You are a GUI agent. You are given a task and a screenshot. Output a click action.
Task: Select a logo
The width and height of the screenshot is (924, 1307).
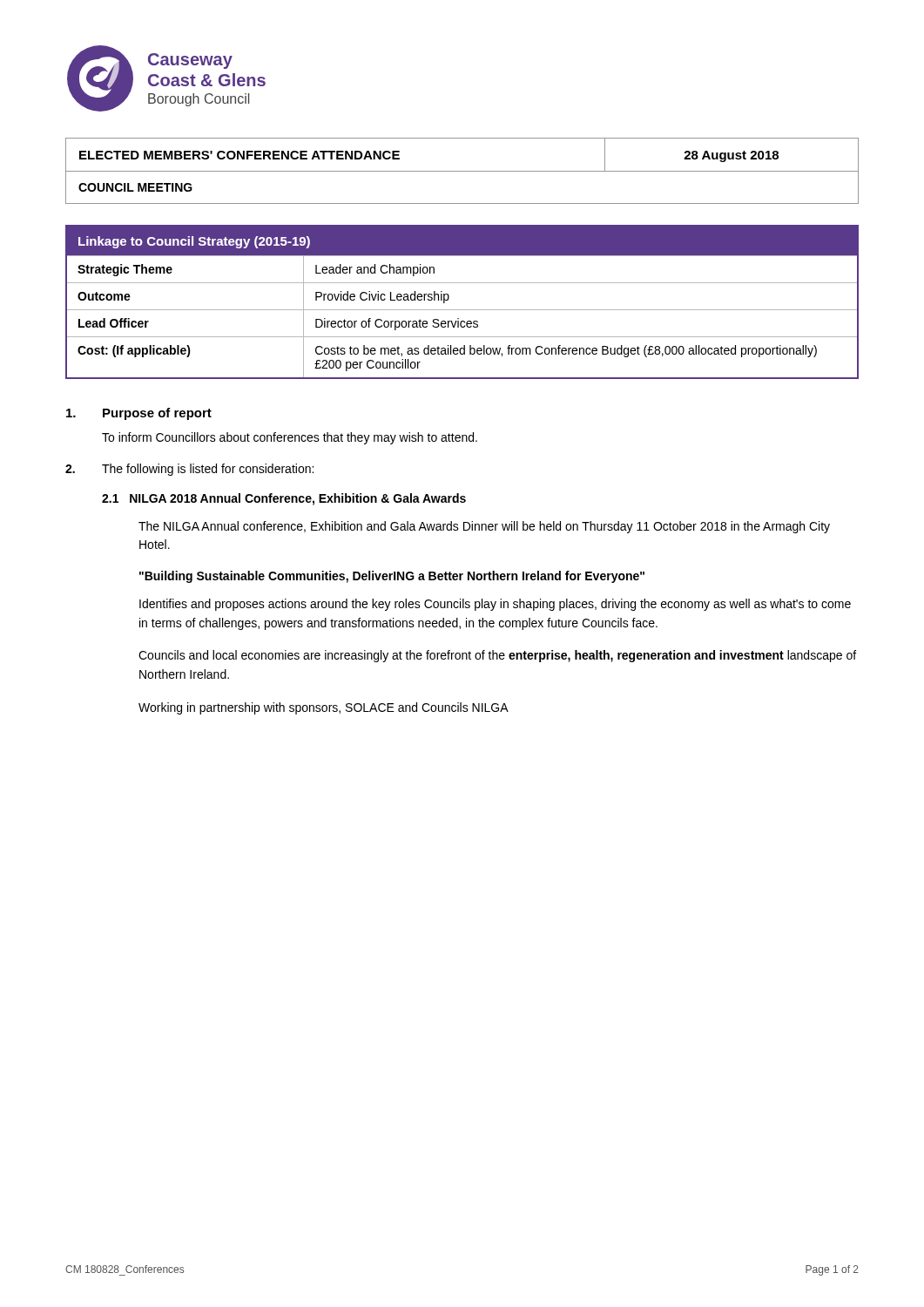click(462, 78)
